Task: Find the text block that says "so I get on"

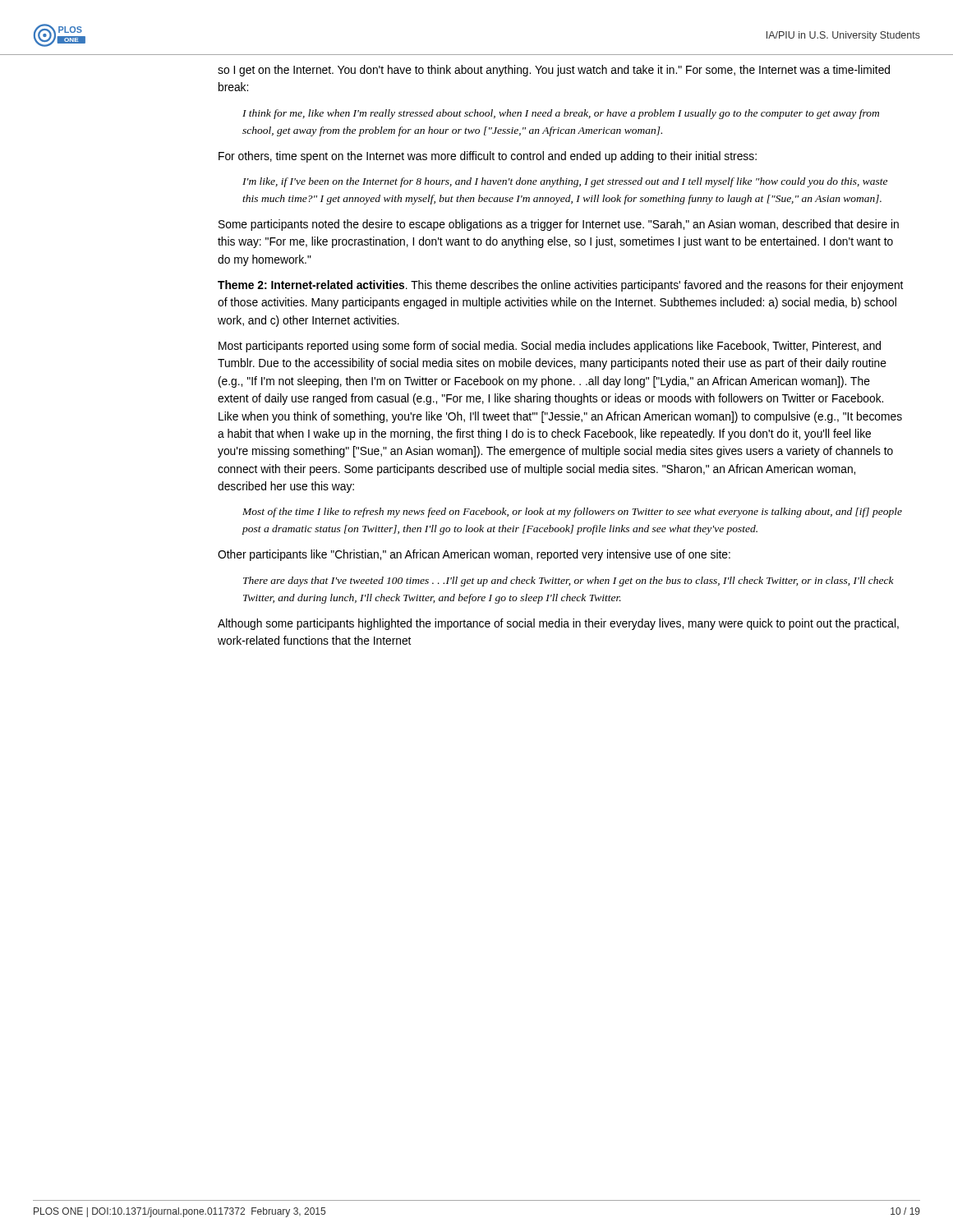Action: (x=554, y=79)
